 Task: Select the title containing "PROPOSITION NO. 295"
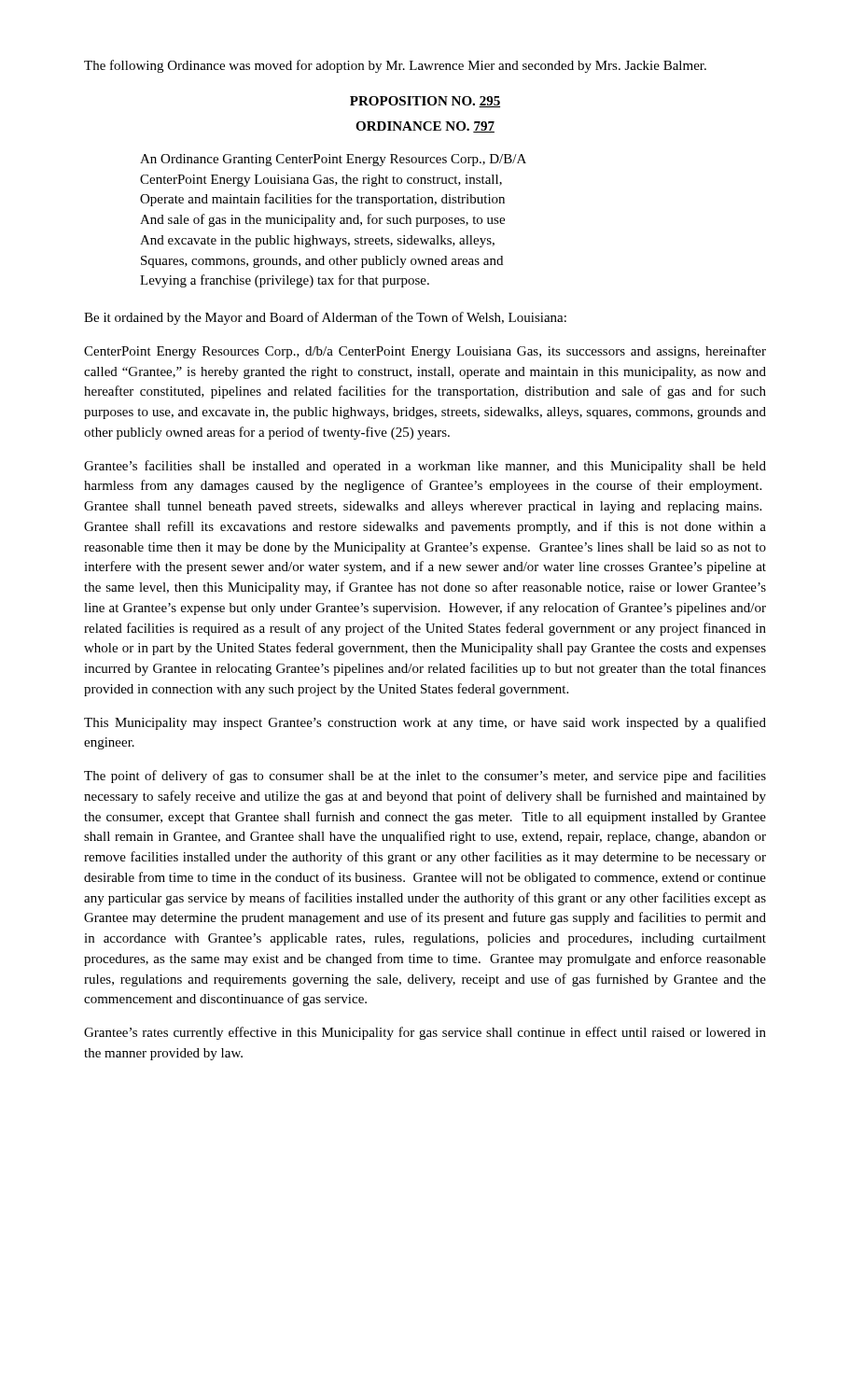click(425, 101)
